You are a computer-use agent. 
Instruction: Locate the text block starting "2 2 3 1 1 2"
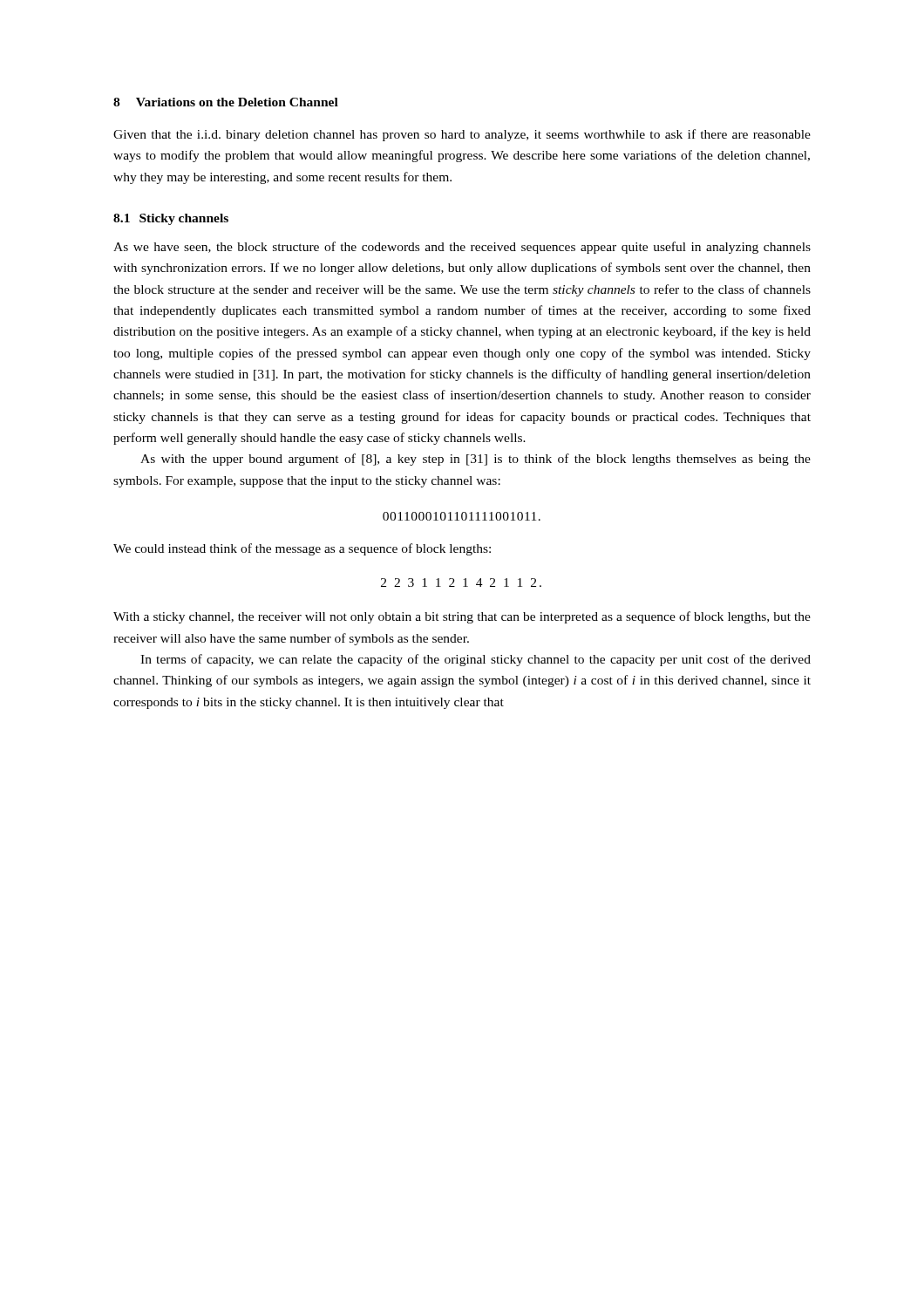click(x=462, y=582)
